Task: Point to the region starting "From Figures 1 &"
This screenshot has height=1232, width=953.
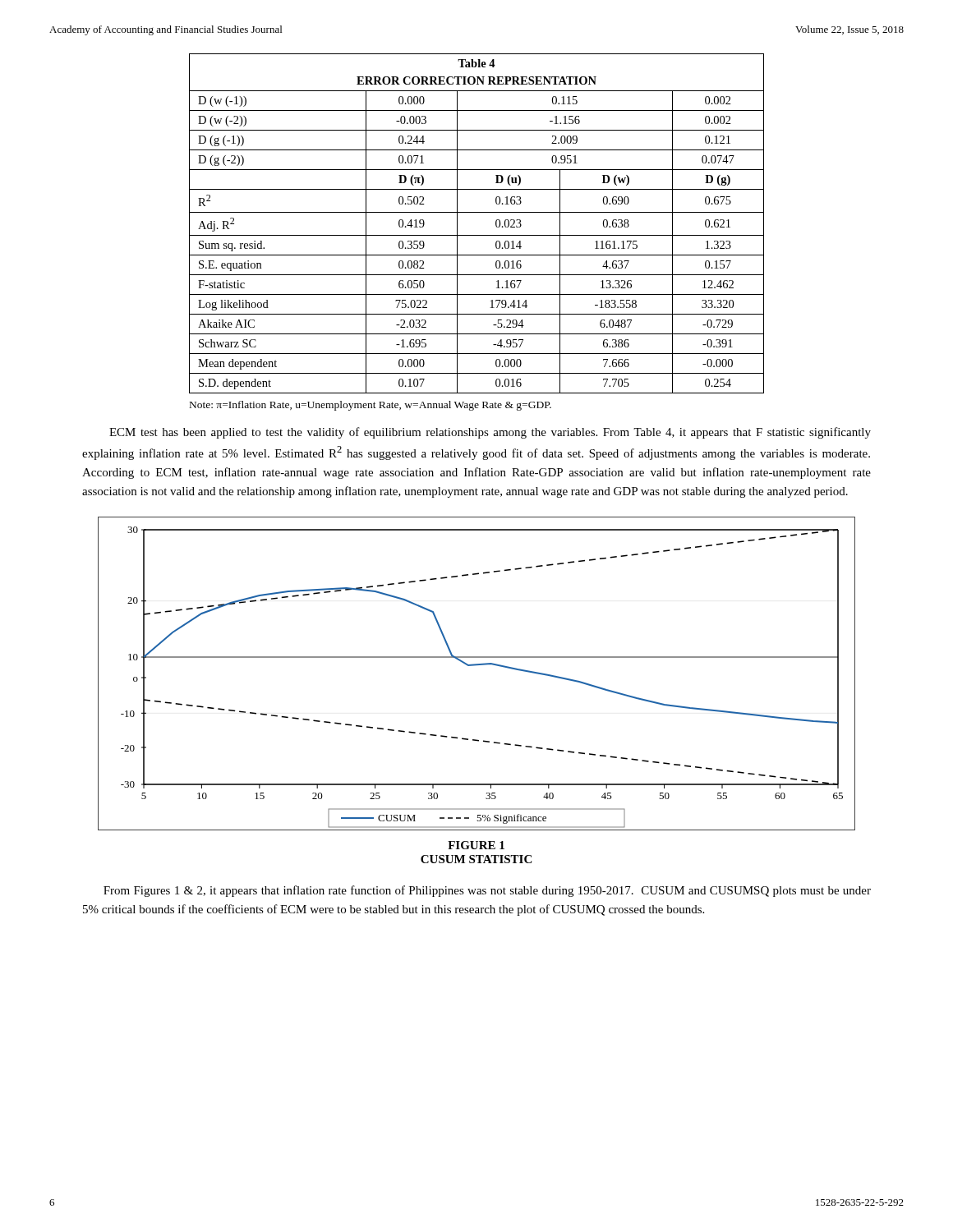Action: point(476,900)
